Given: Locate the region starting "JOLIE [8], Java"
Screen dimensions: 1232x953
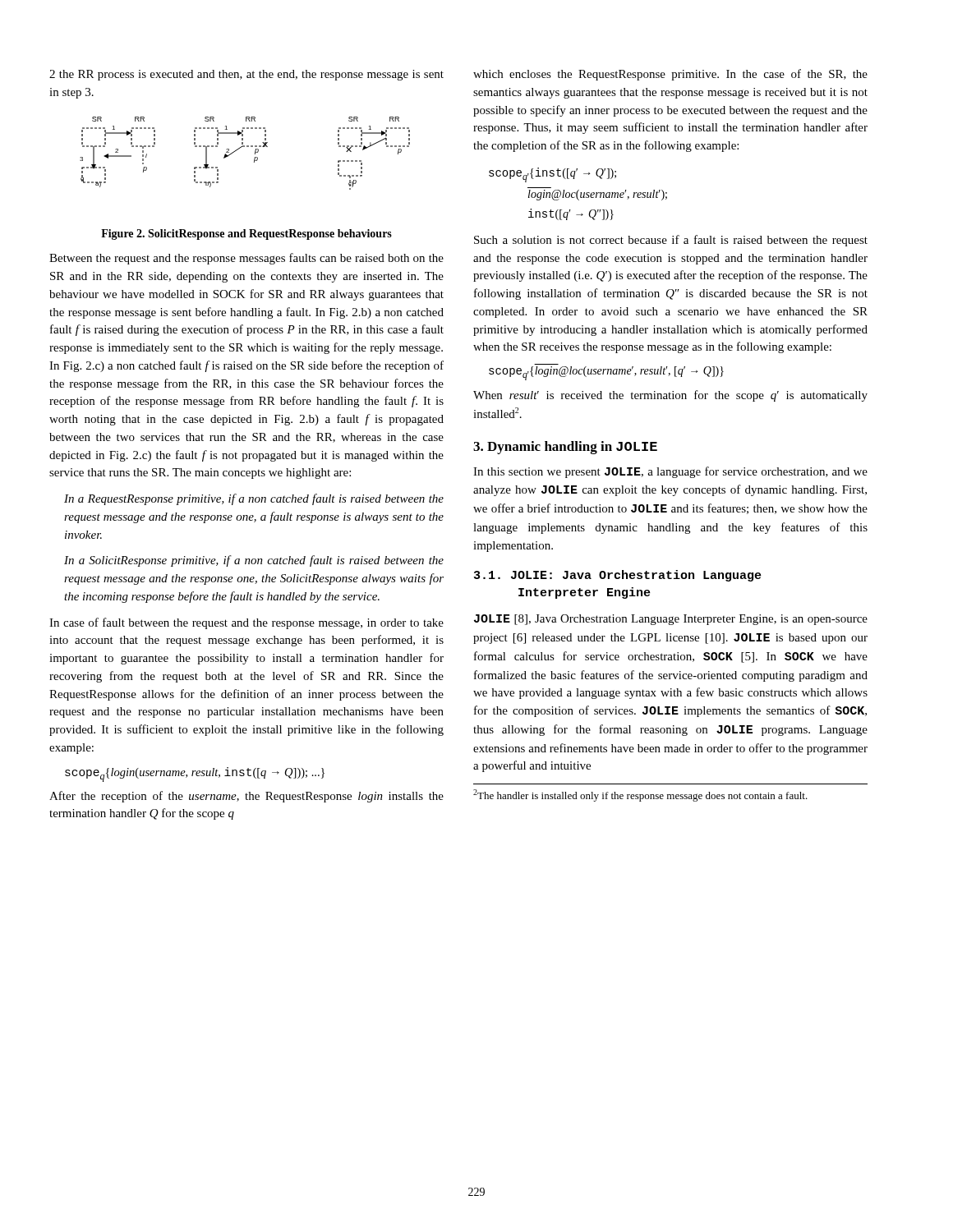Looking at the screenshot, I should [670, 693].
